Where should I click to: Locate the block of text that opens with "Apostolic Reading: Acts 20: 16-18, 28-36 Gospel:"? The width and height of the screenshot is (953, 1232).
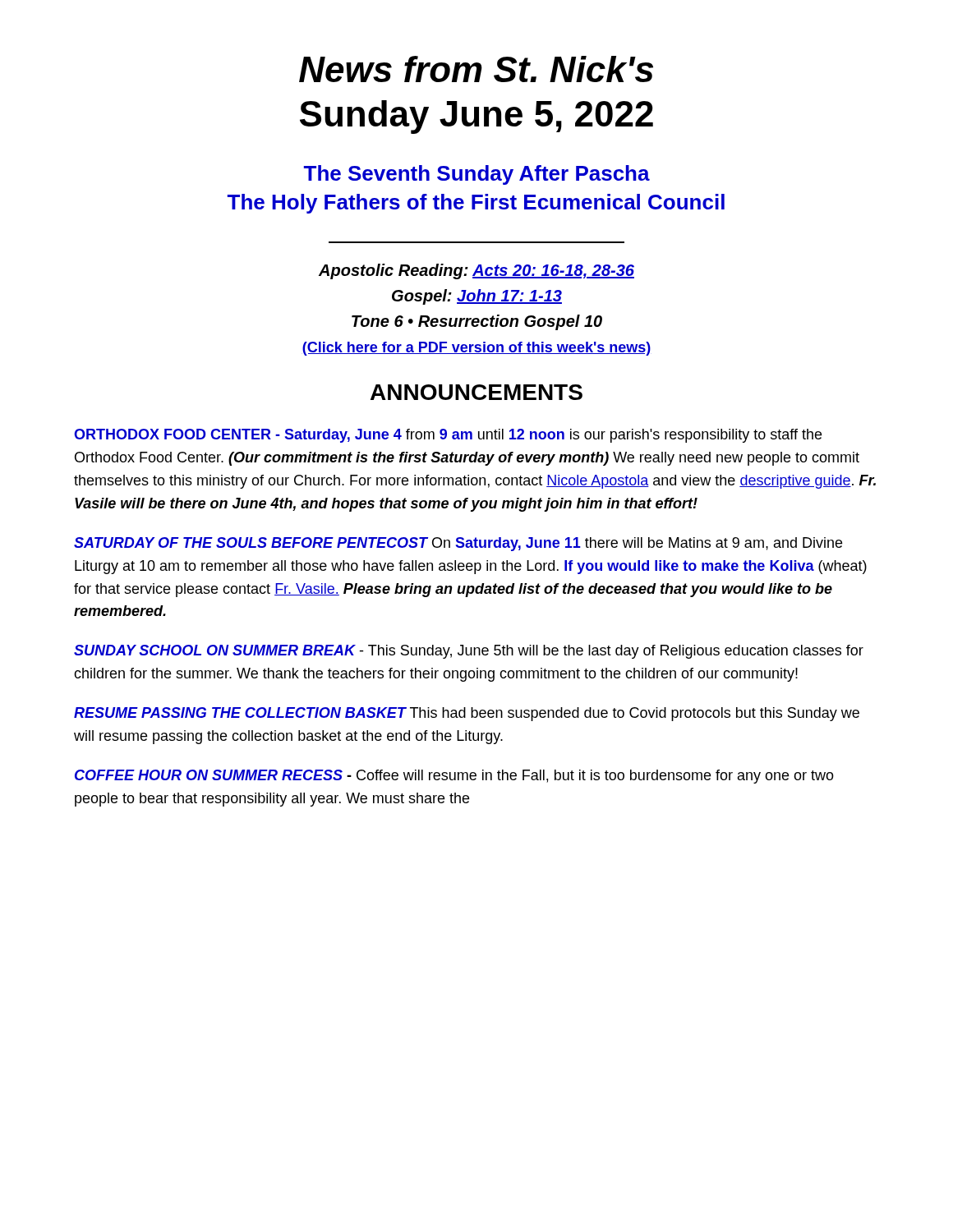476,309
